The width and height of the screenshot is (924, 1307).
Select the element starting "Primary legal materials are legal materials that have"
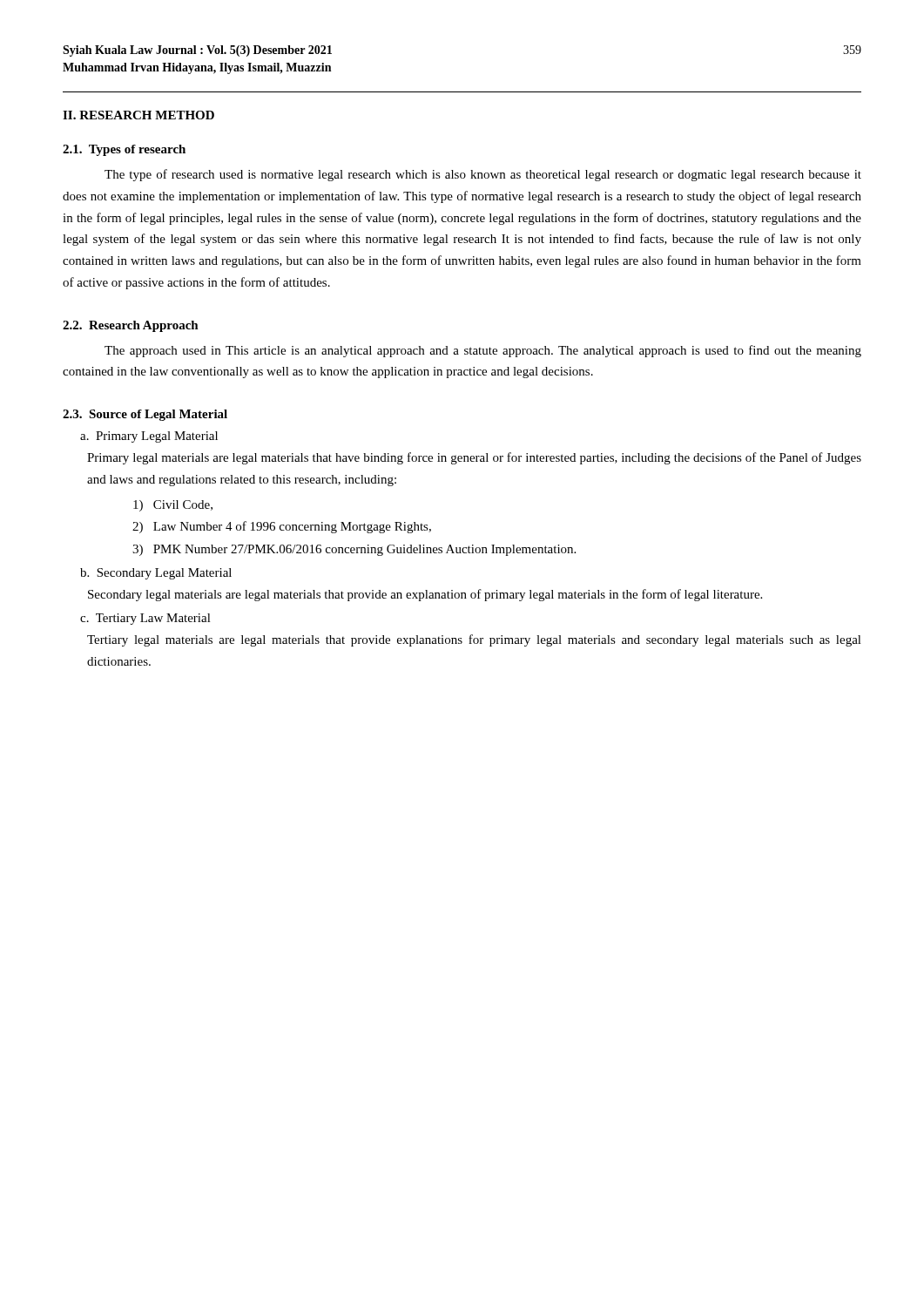(474, 468)
